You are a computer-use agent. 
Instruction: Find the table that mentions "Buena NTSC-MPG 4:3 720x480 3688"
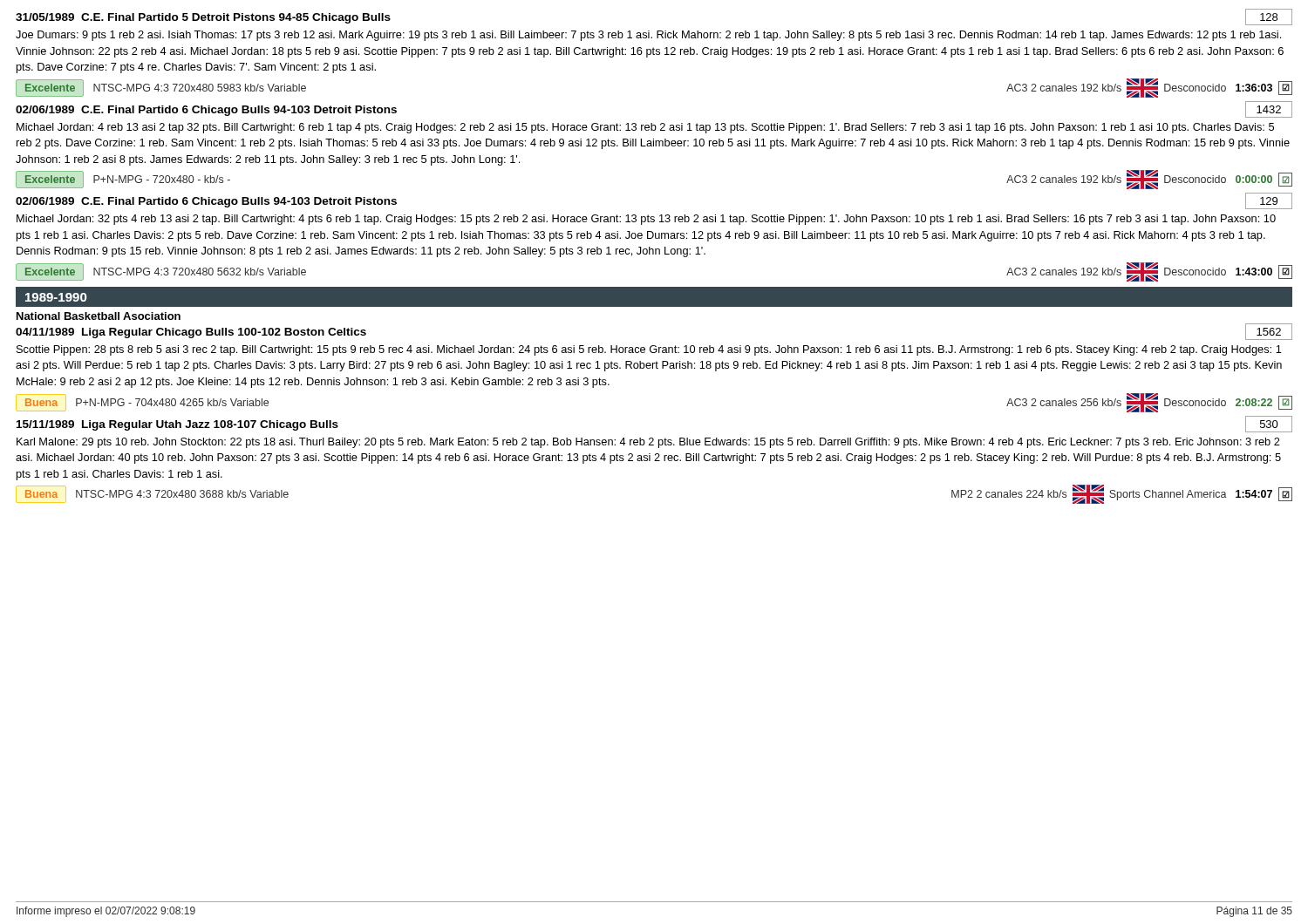tap(654, 494)
